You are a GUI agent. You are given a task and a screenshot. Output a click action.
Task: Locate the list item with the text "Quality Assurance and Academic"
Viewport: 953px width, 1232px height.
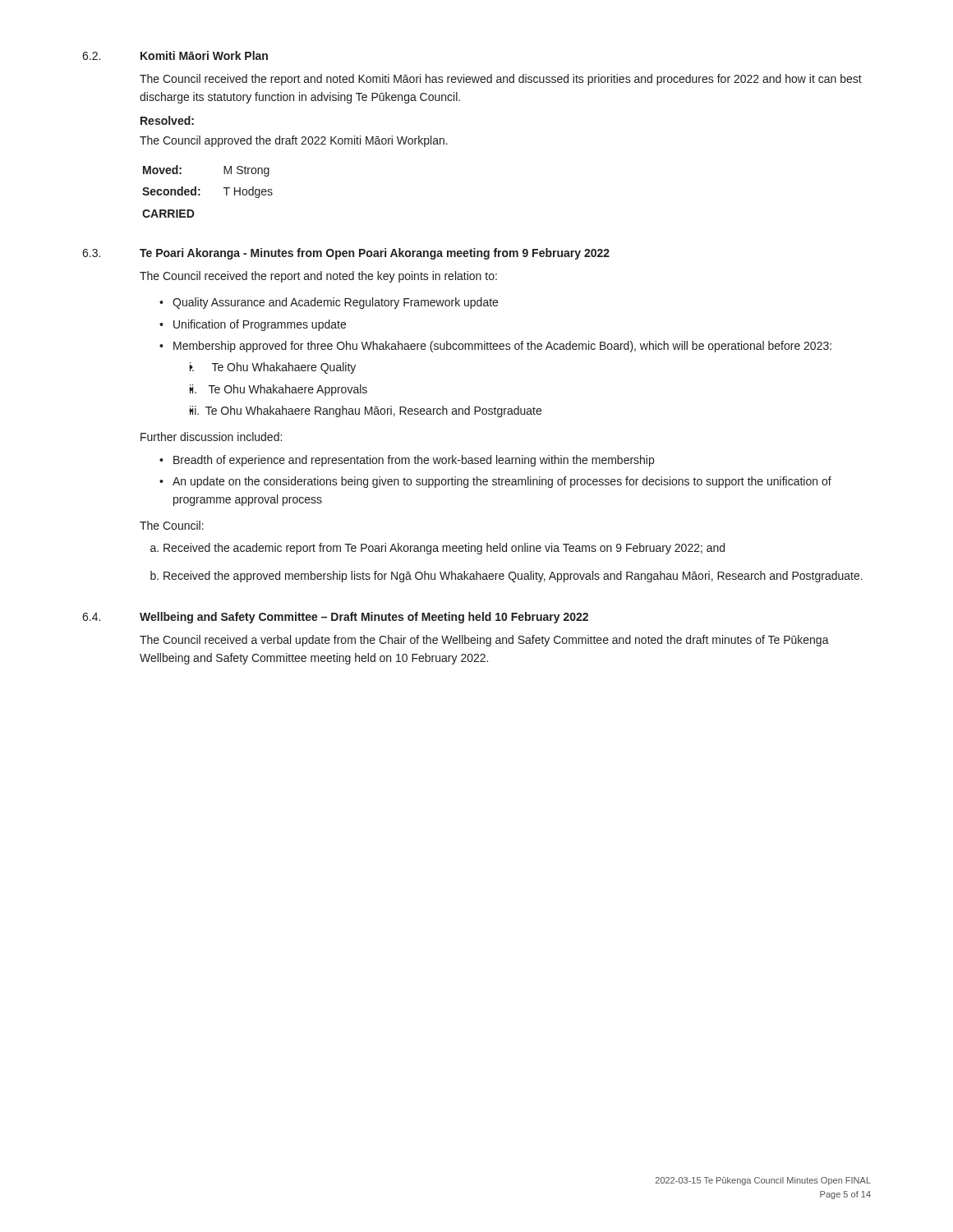pyautogui.click(x=336, y=302)
